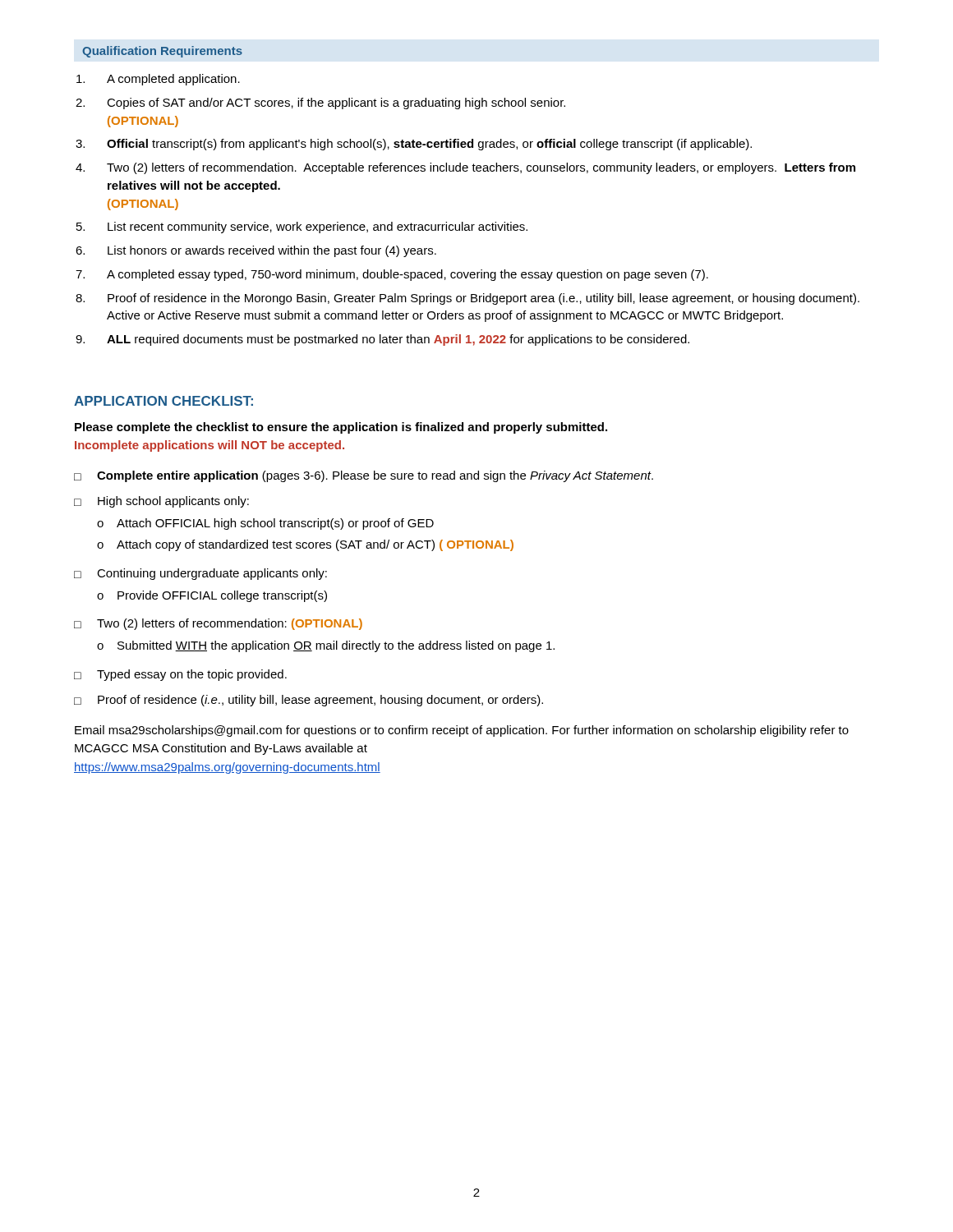953x1232 pixels.
Task: Find the list item with the text "Proof of residence in the Morongo Basin, Greater"
Action: (487, 306)
